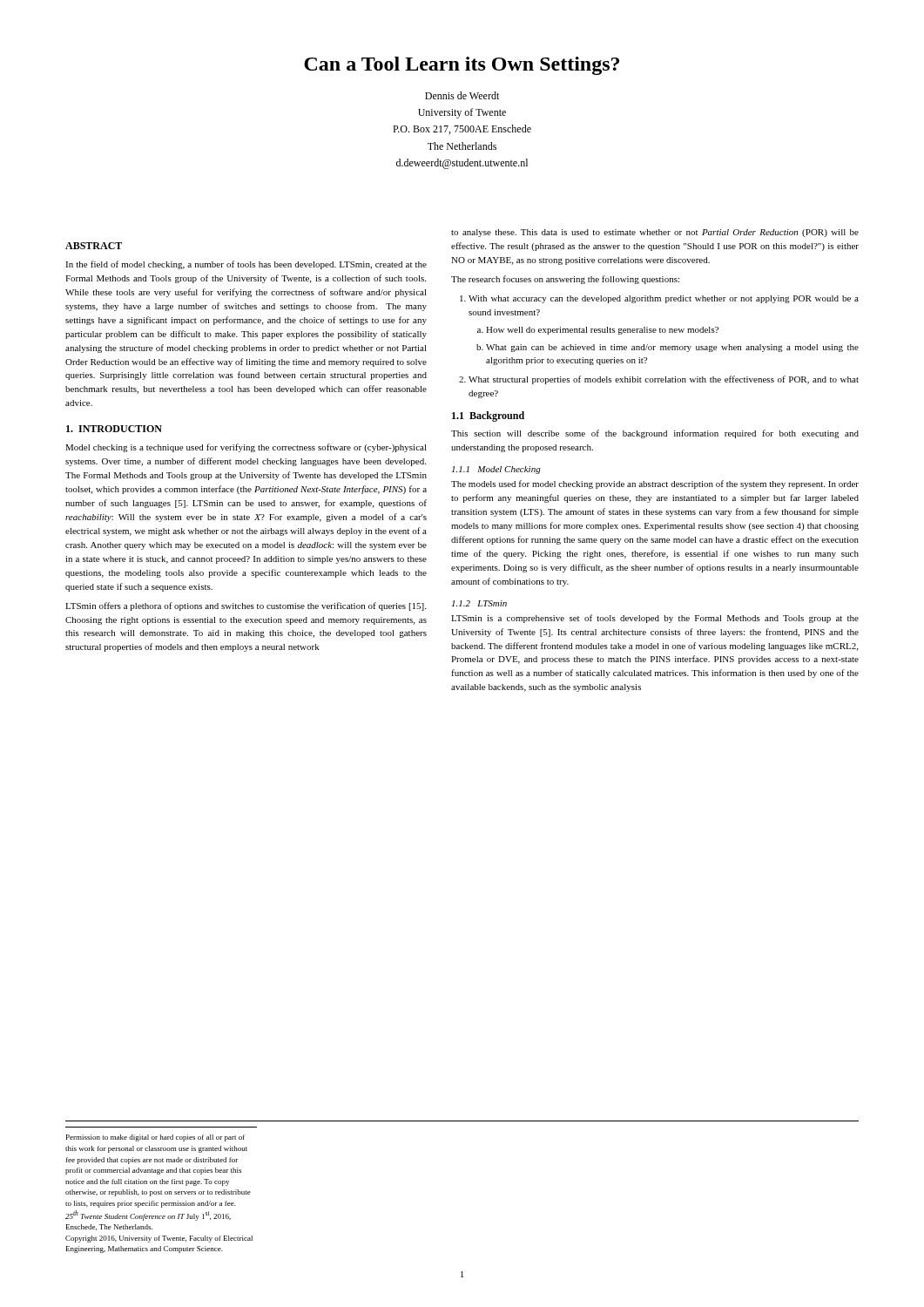Click on the text block with the text "LTSmin offers a"
Viewport: 924px width, 1307px height.
(246, 626)
